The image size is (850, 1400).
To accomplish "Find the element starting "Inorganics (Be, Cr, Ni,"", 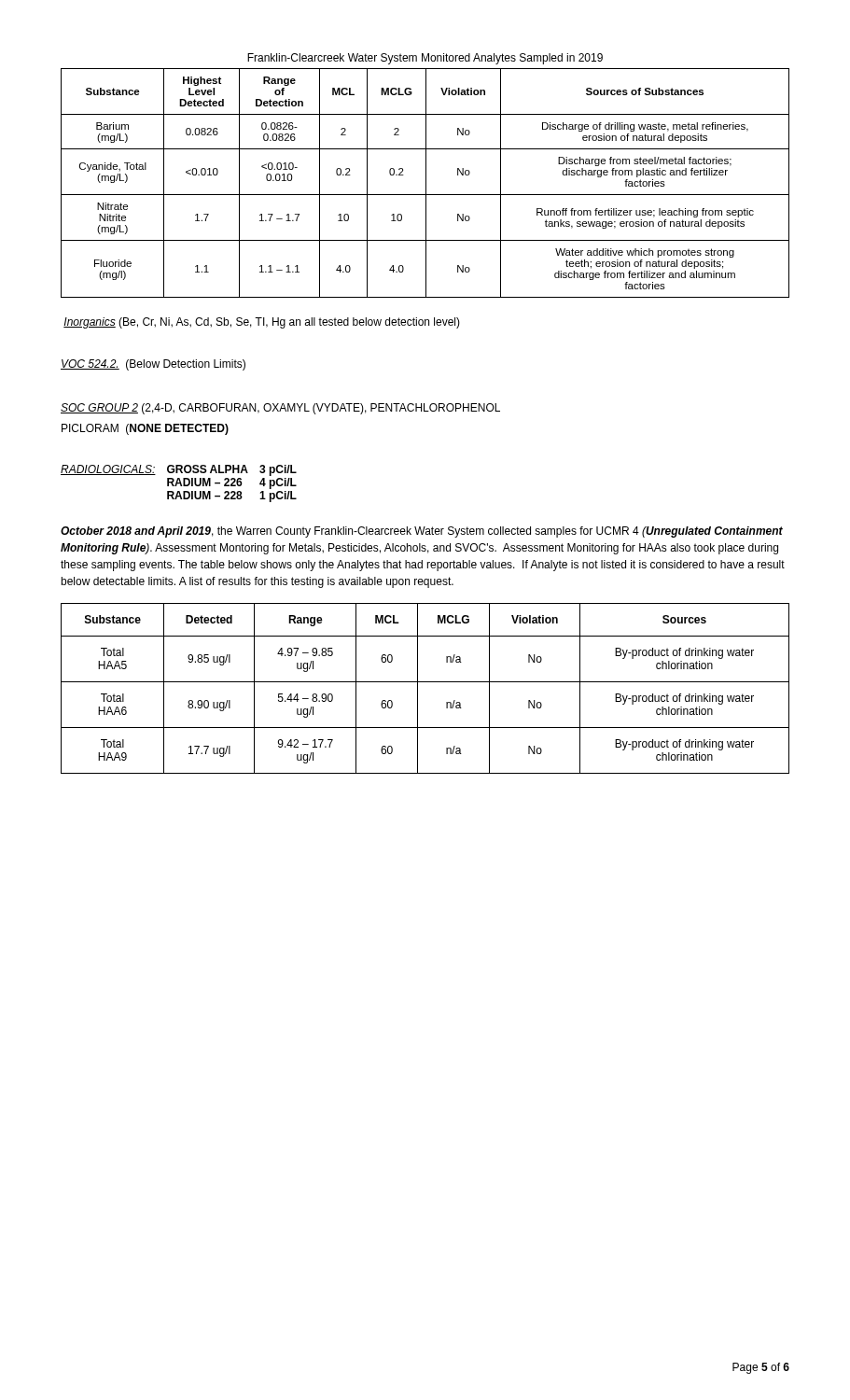I will coord(260,322).
